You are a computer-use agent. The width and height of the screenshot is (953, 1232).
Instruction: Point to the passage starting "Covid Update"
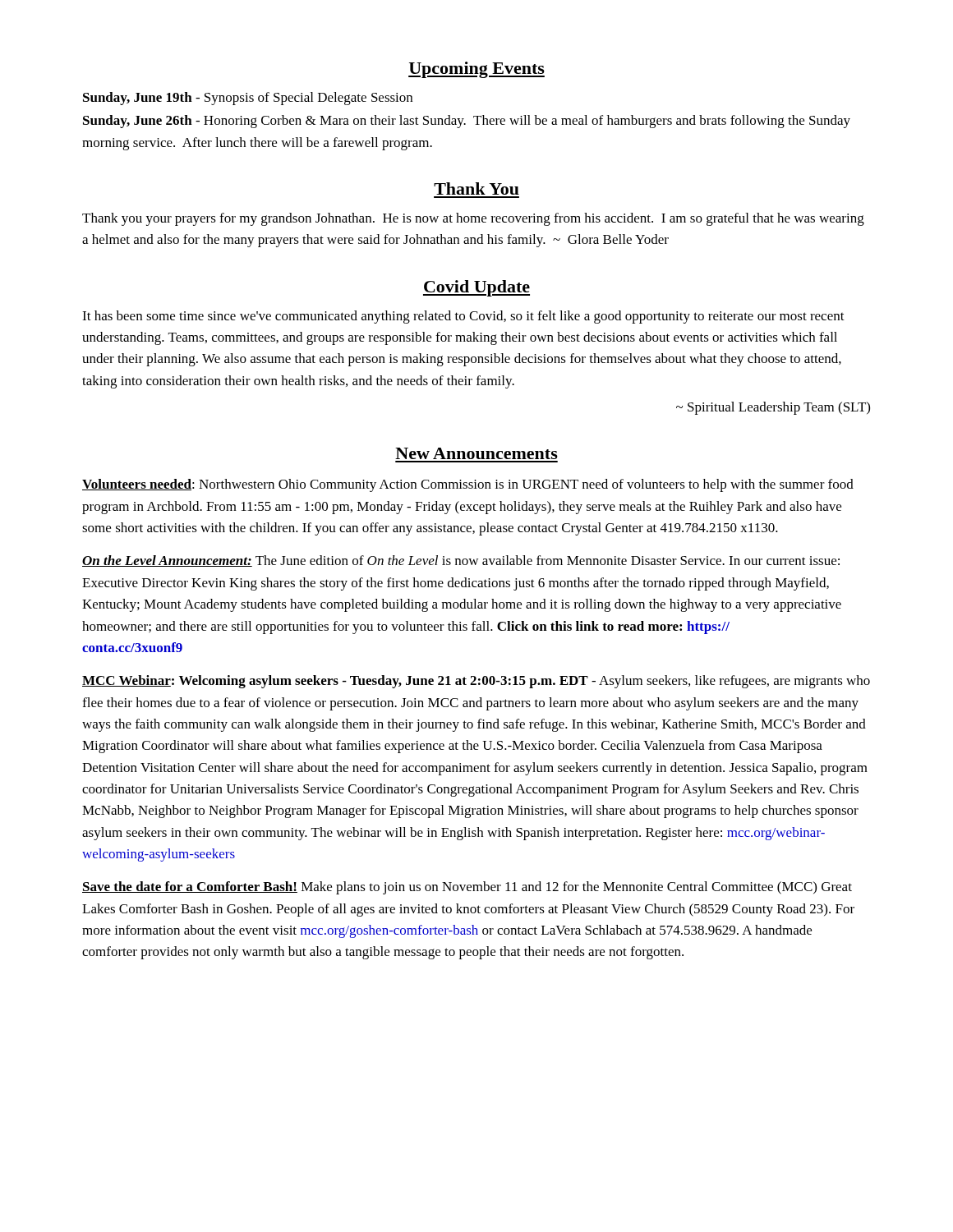(x=476, y=286)
